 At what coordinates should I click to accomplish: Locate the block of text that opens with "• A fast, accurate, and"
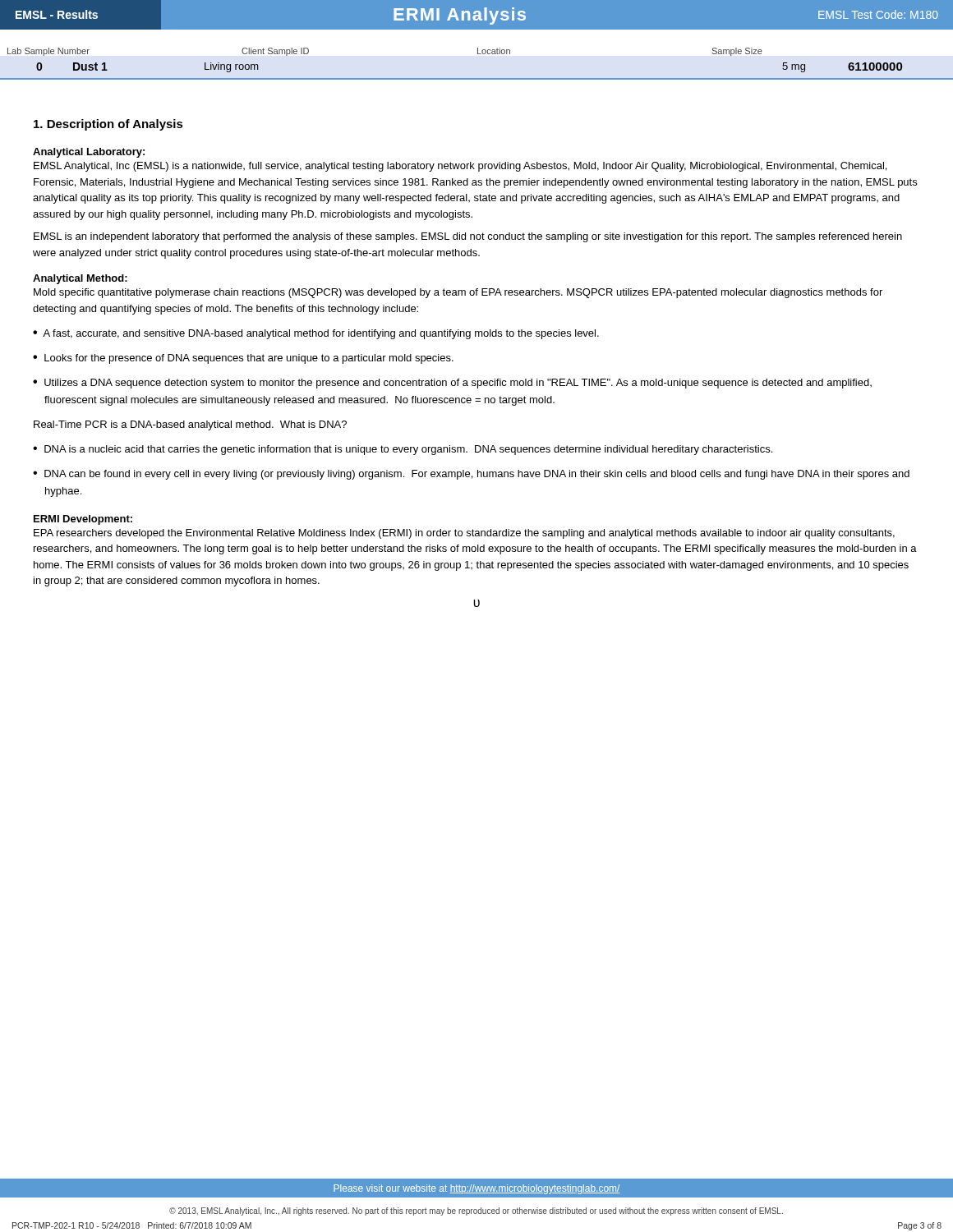[316, 332]
